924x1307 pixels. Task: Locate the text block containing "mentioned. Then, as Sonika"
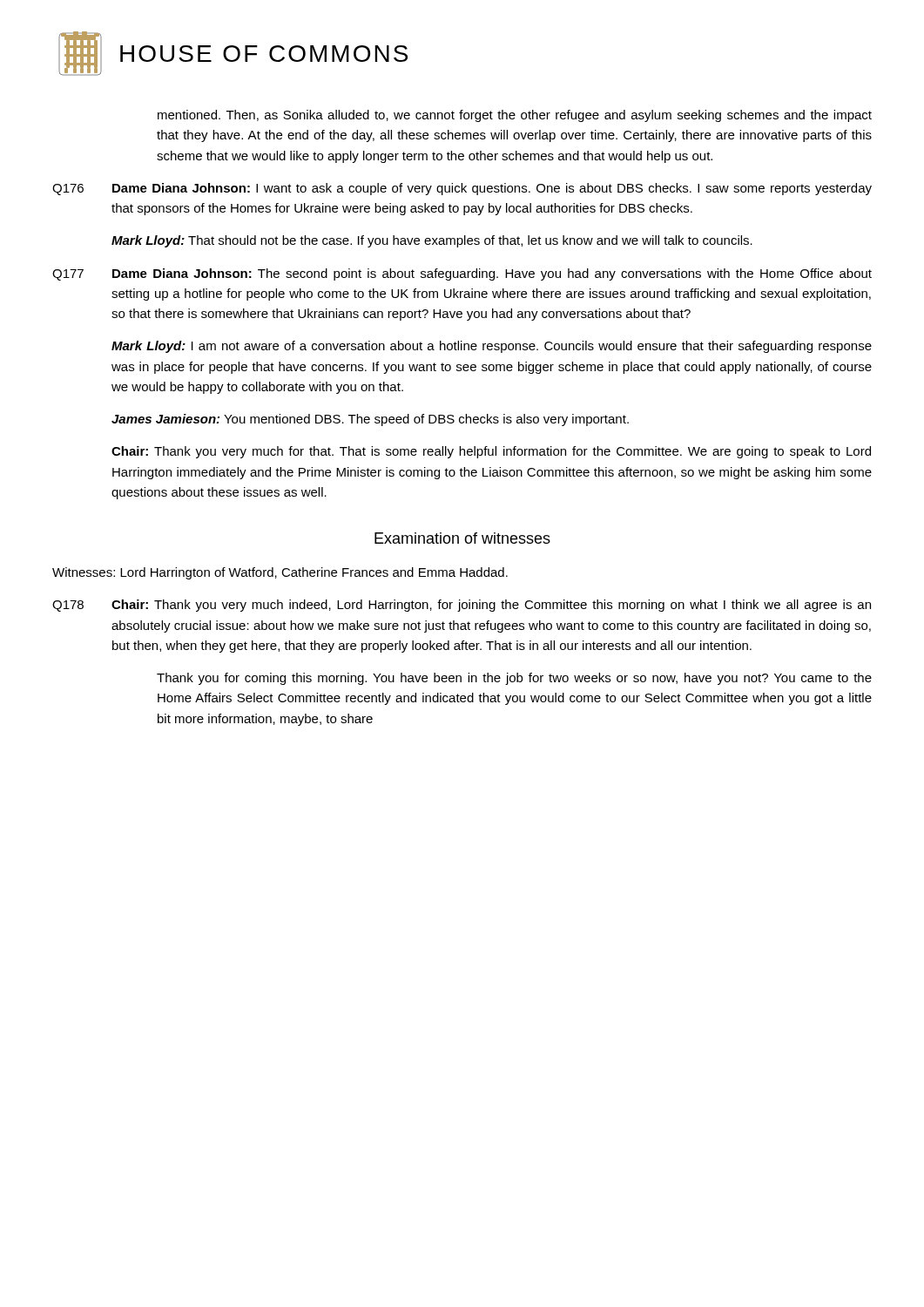click(x=514, y=135)
